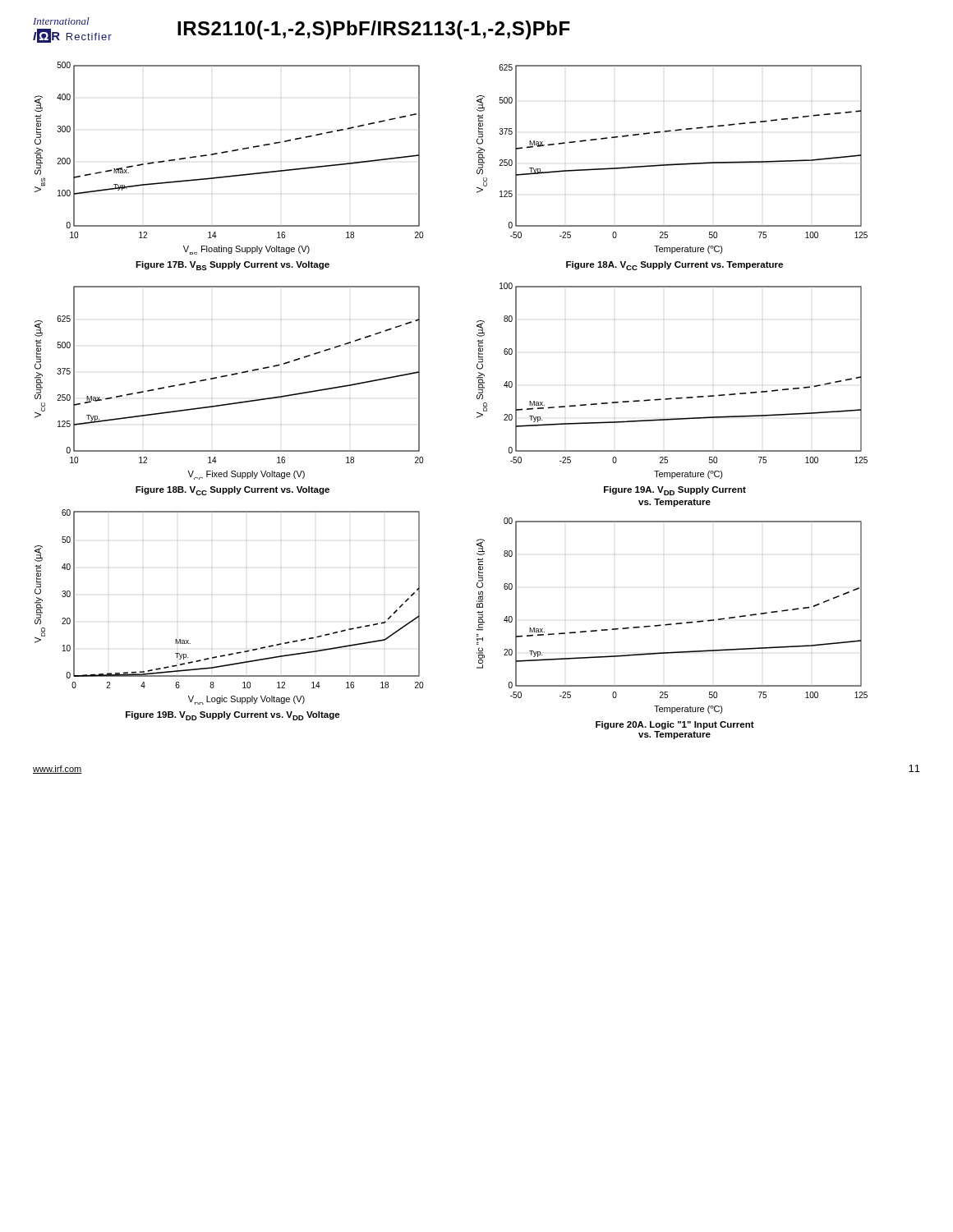953x1232 pixels.
Task: Locate the caption that reads "Figure 19B. VDD Supply Current vs. VDD"
Action: pos(232,716)
